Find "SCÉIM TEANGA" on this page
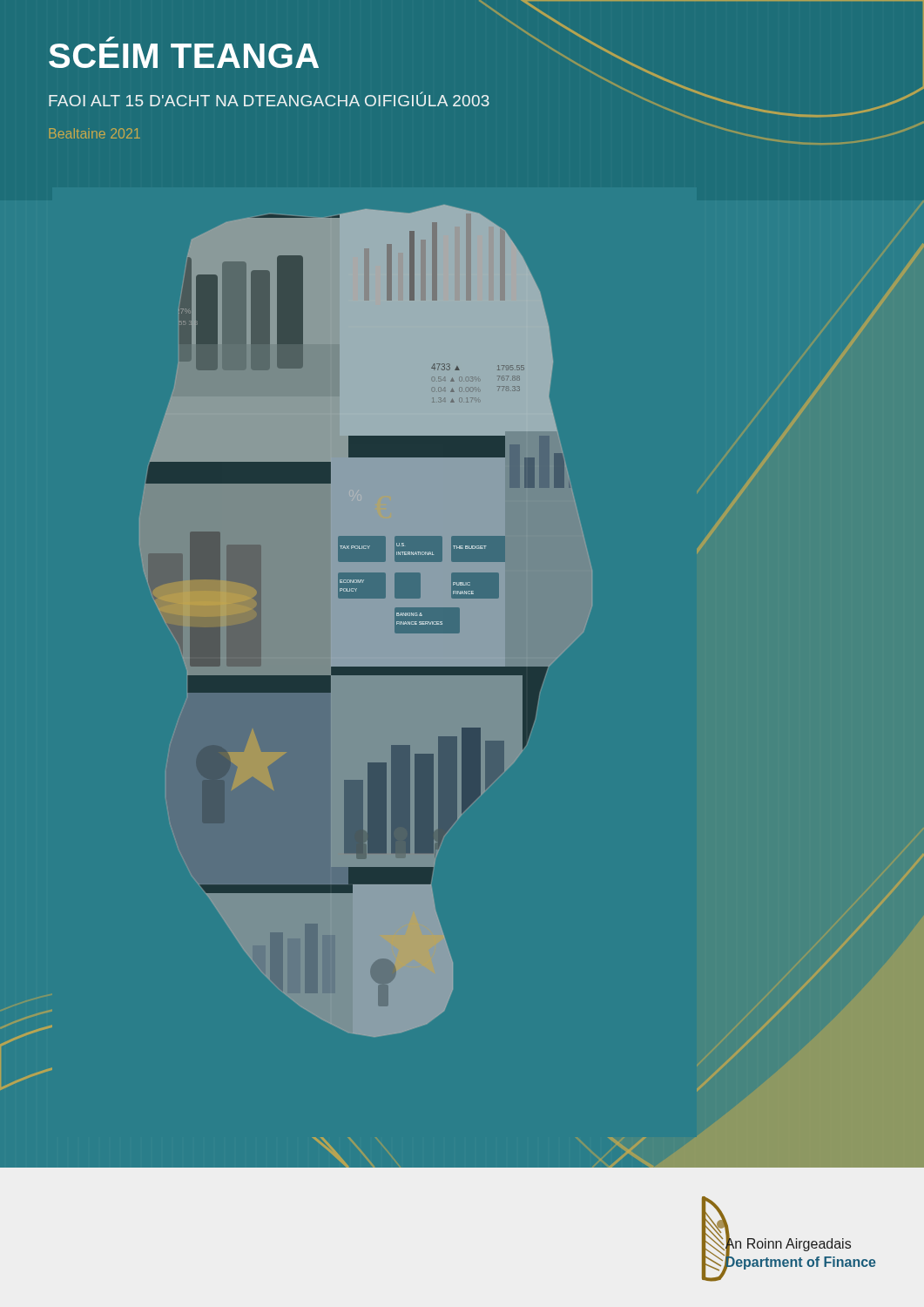The image size is (924, 1307). [184, 56]
